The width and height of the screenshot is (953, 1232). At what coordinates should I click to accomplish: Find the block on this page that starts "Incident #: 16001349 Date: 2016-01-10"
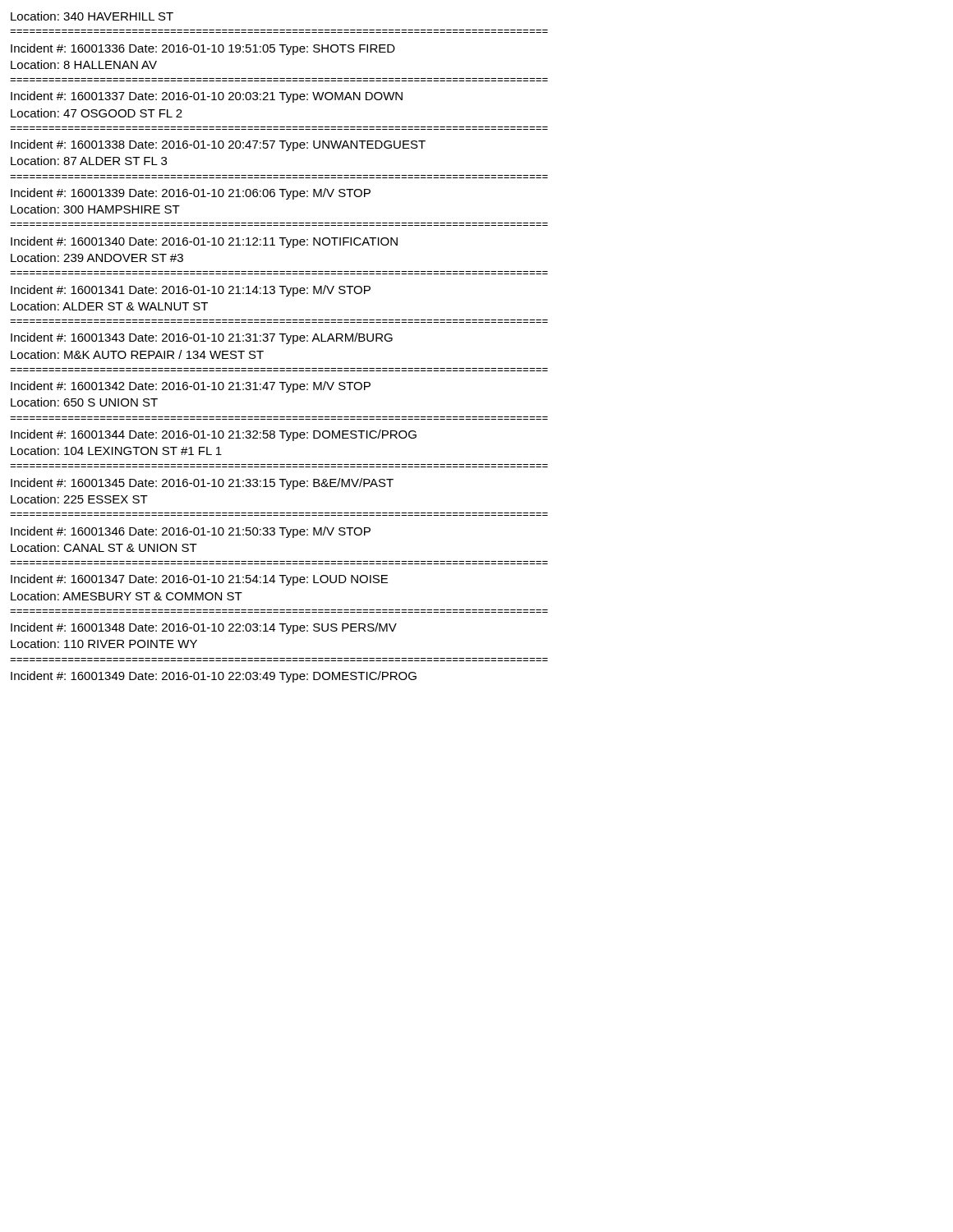coord(214,675)
